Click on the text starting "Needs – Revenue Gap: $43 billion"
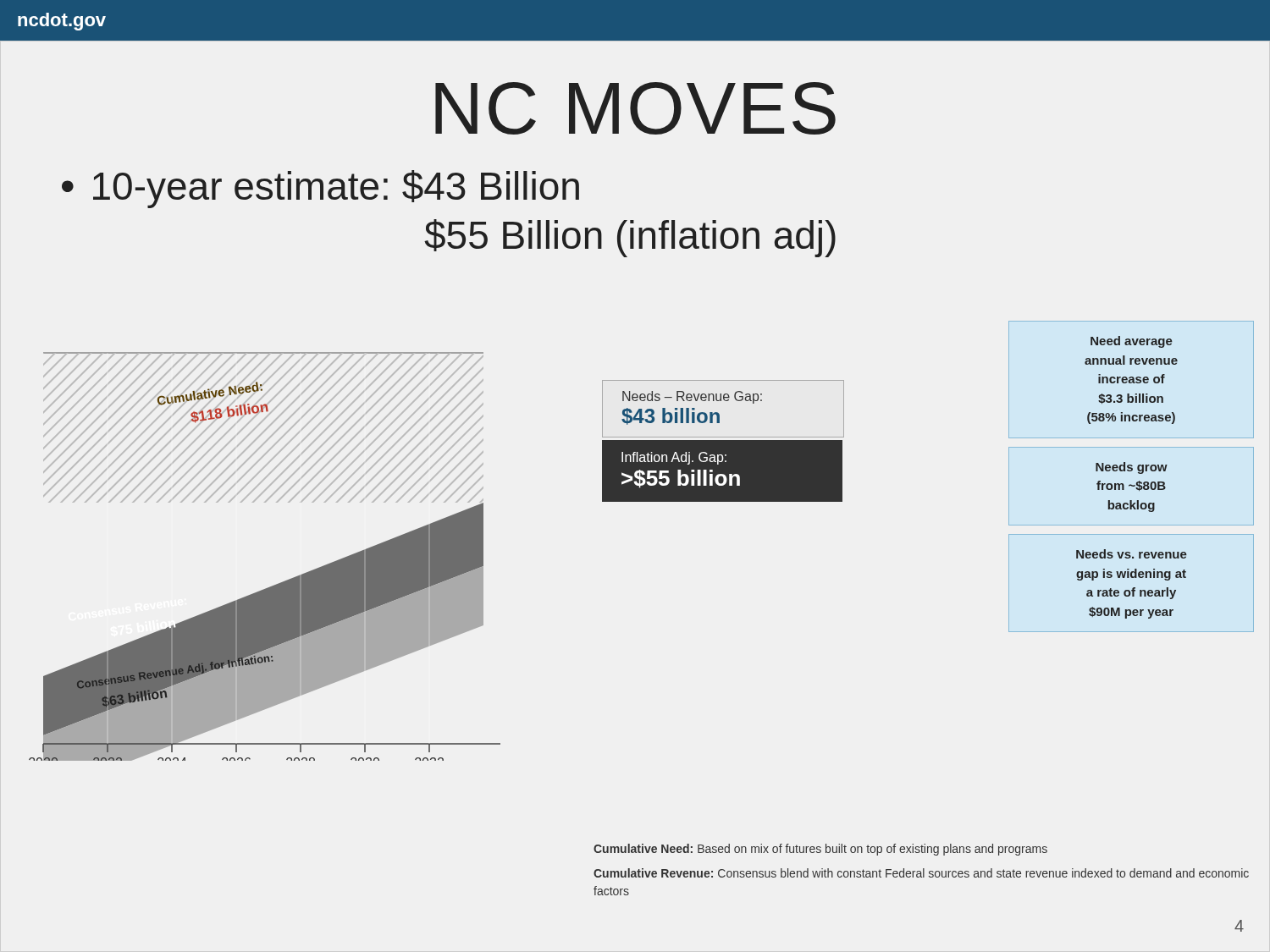The width and height of the screenshot is (1270, 952). (x=723, y=409)
